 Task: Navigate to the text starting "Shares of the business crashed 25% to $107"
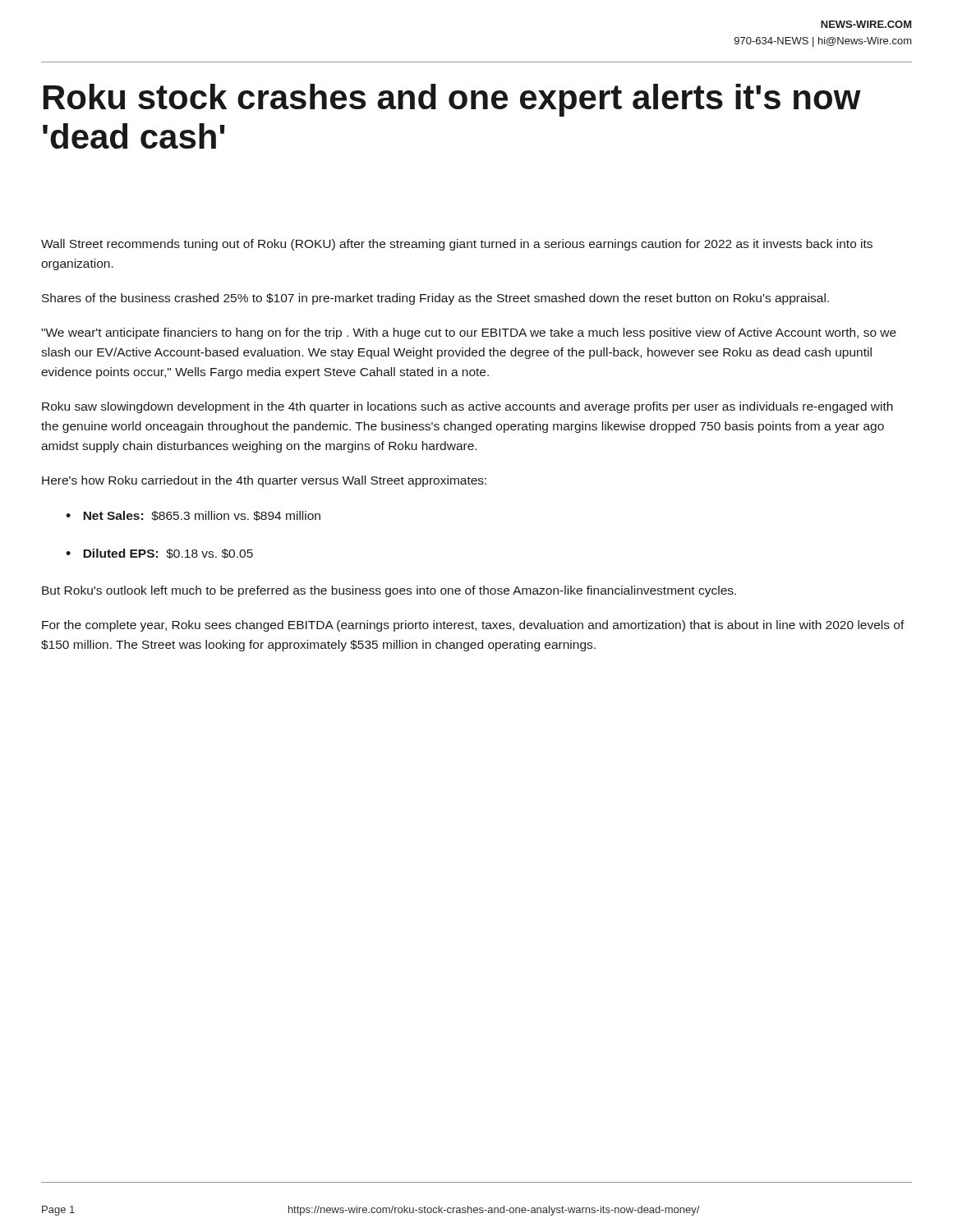(x=436, y=298)
